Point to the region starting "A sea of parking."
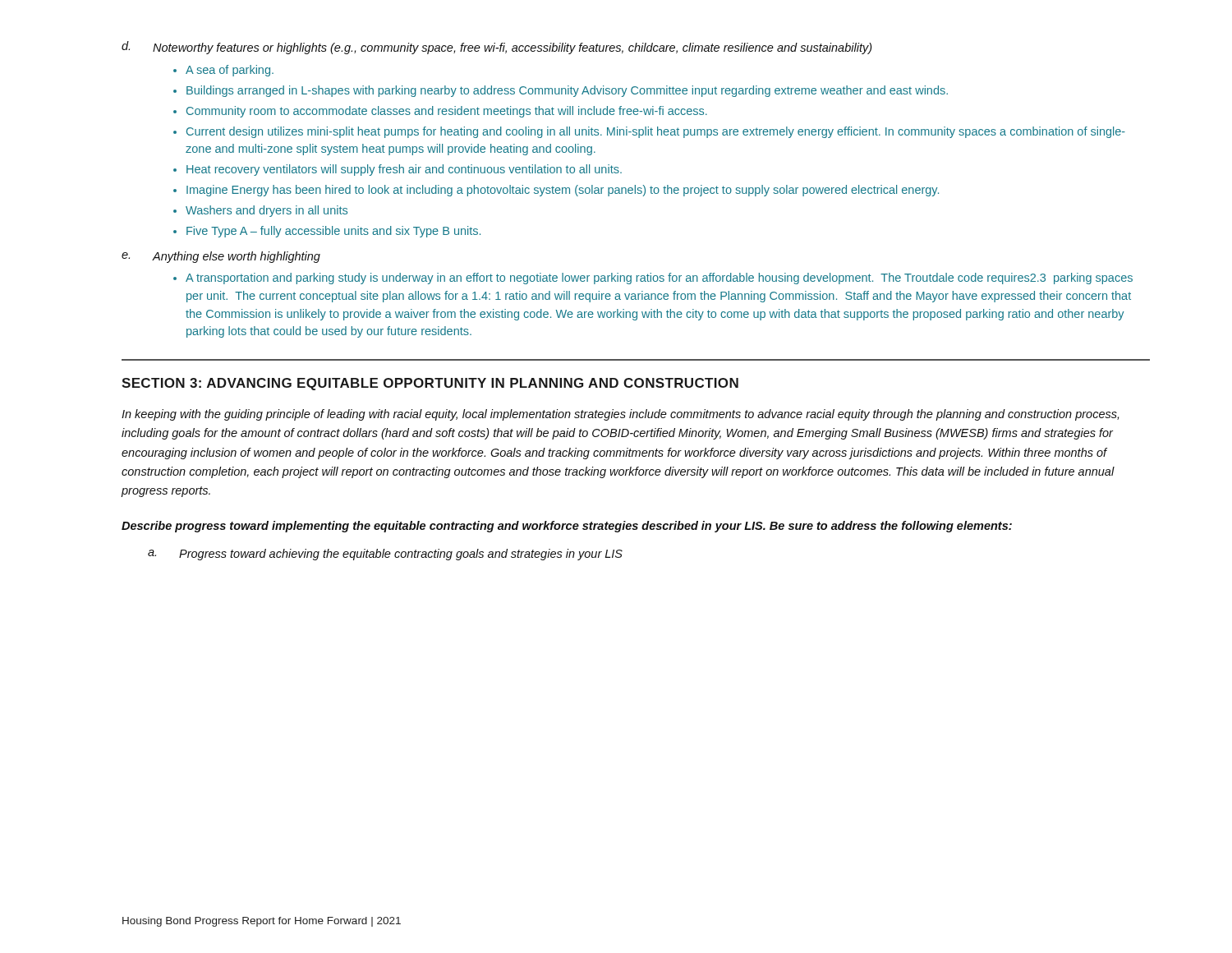Image resolution: width=1232 pixels, height=953 pixels. [230, 71]
